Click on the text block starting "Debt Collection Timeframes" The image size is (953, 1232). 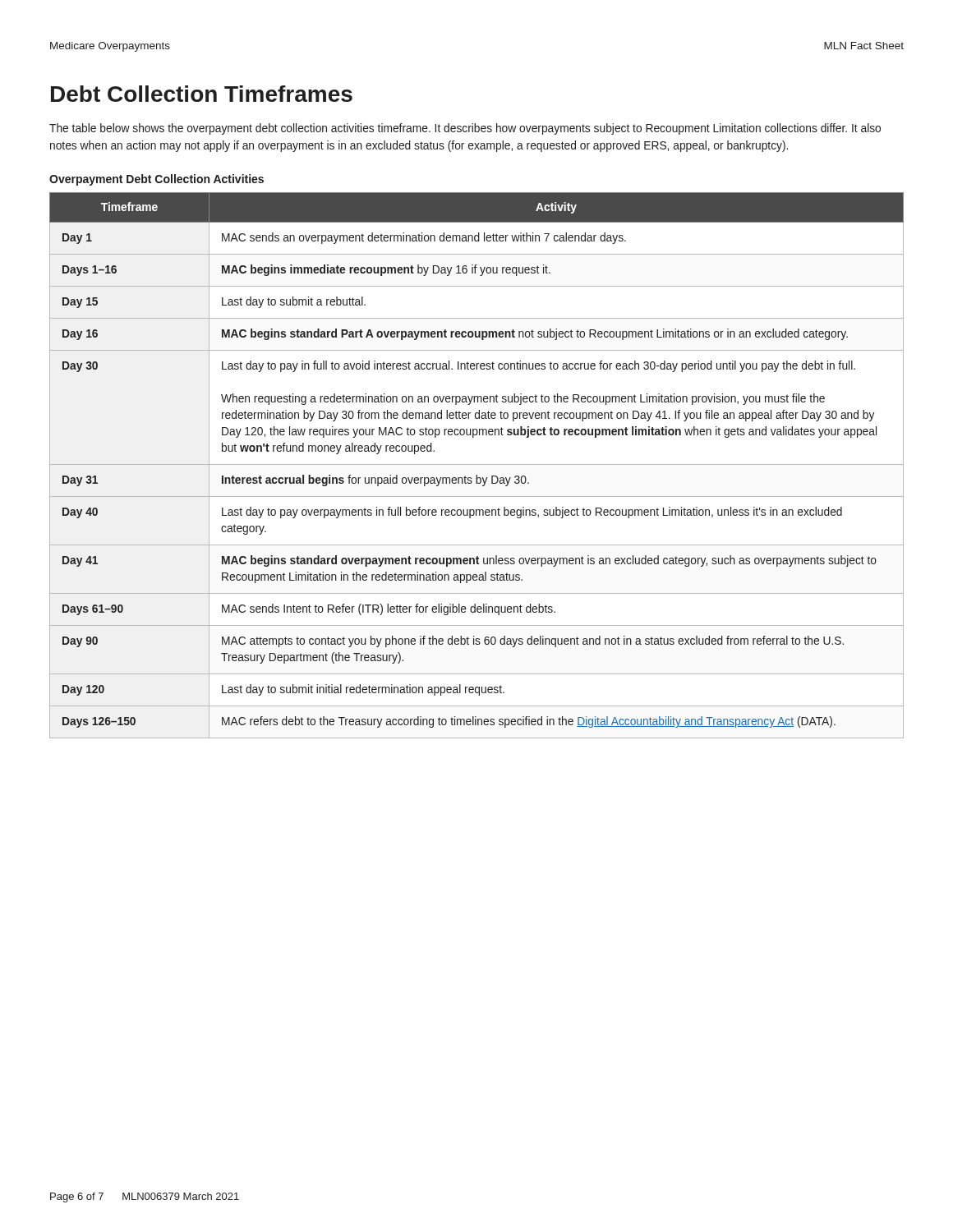click(x=201, y=94)
